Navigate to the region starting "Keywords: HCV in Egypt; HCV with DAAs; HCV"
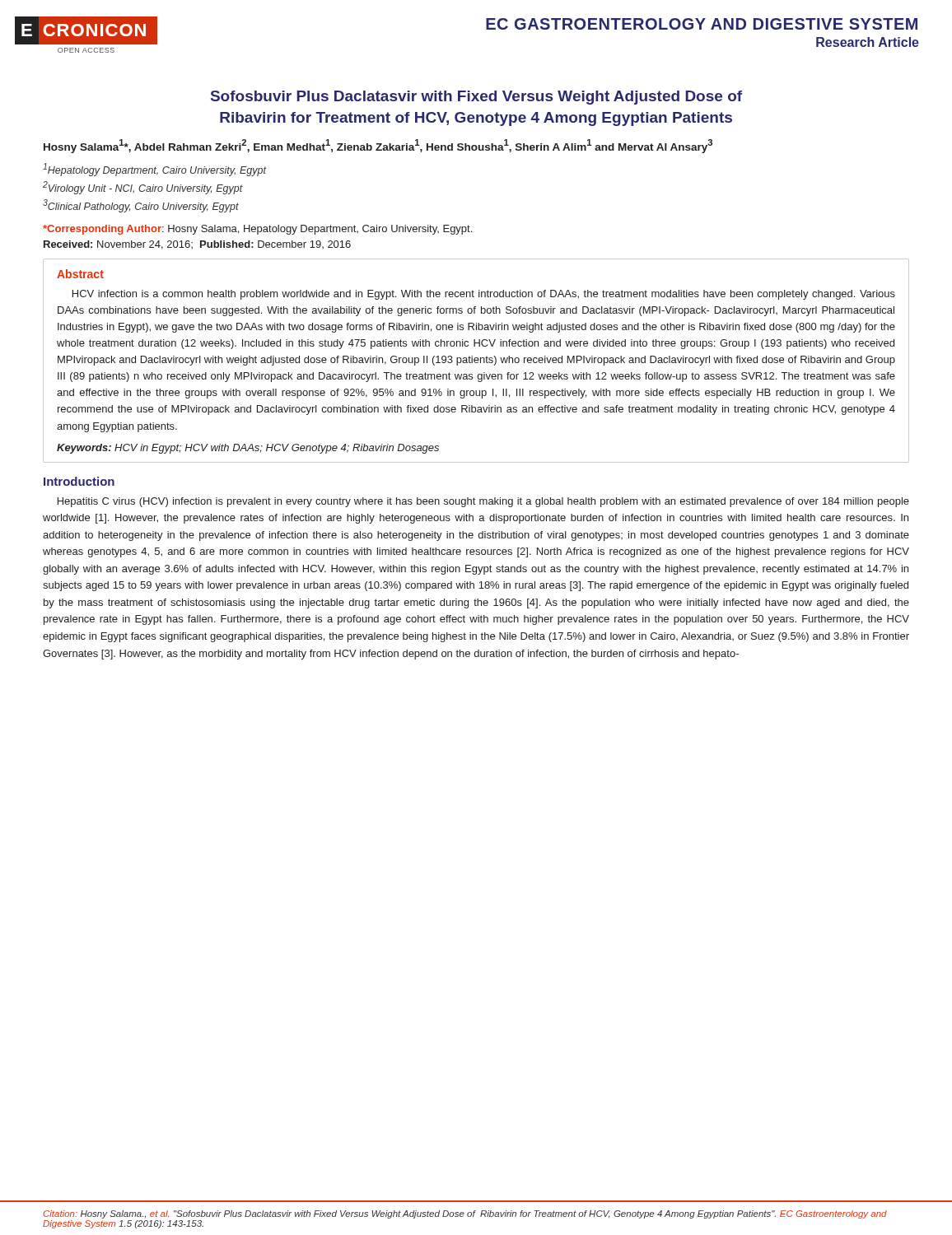Screen dimensions: 1235x952 coord(248,447)
